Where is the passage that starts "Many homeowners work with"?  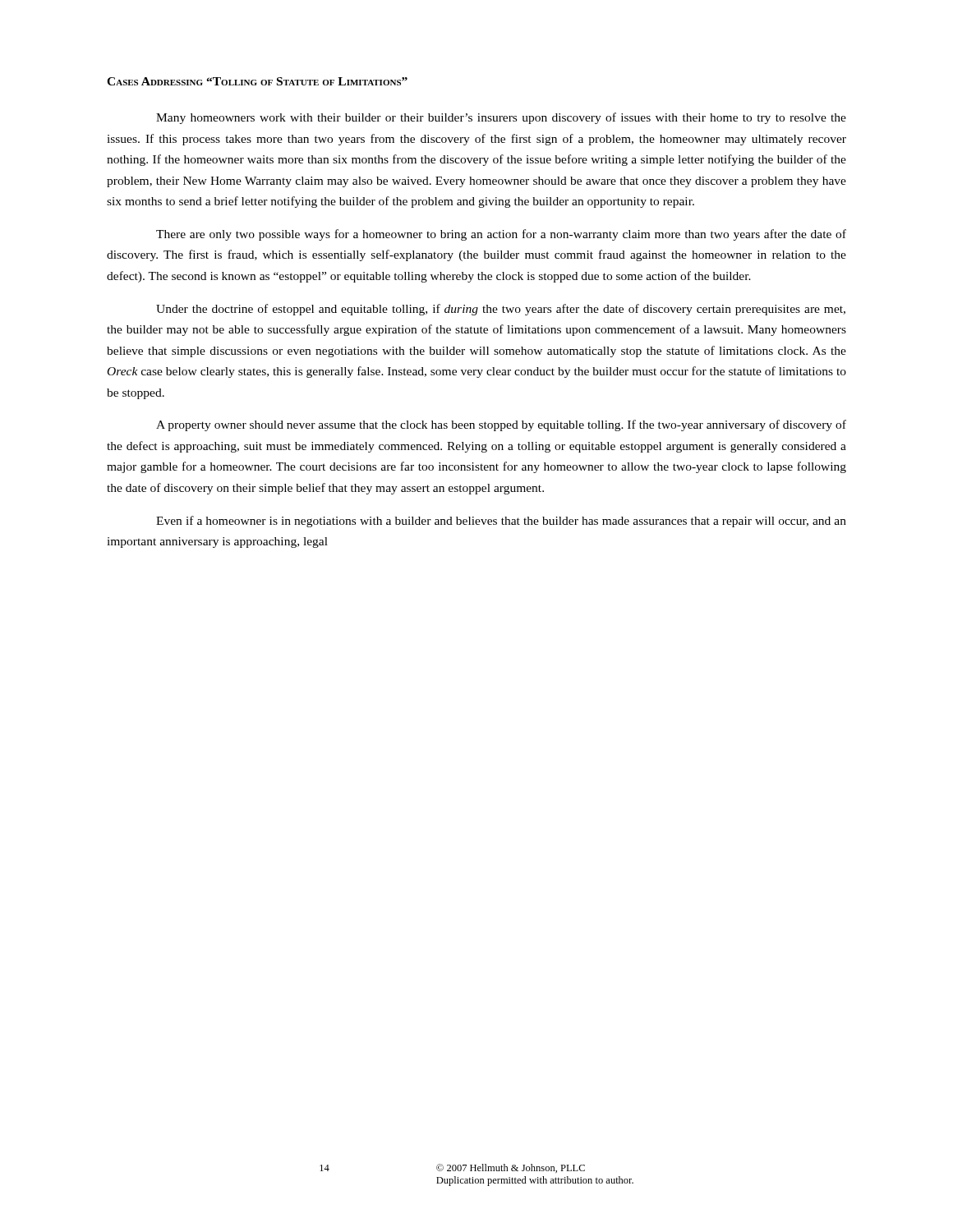click(x=476, y=159)
